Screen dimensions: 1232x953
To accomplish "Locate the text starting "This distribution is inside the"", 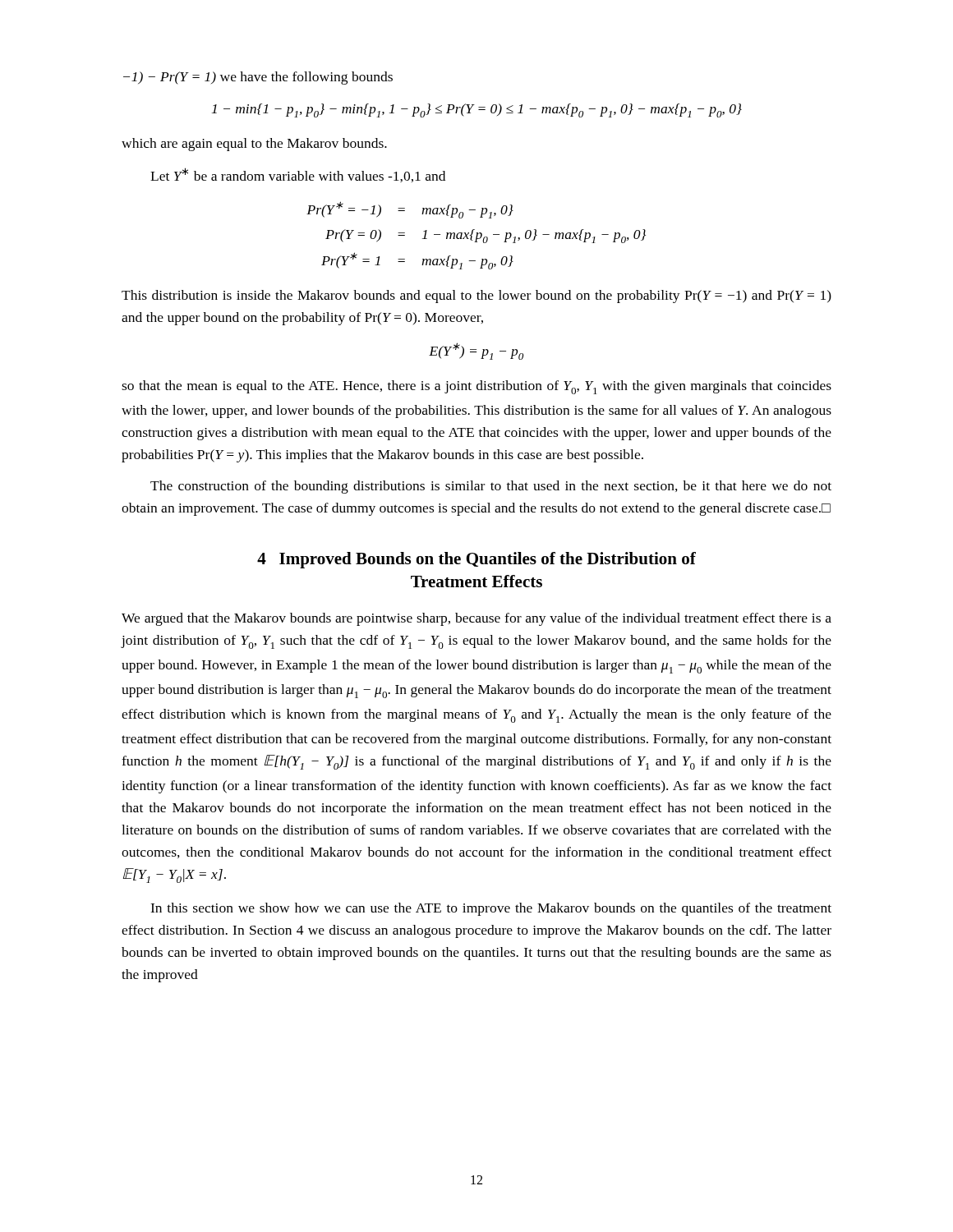I will pyautogui.click(x=476, y=306).
